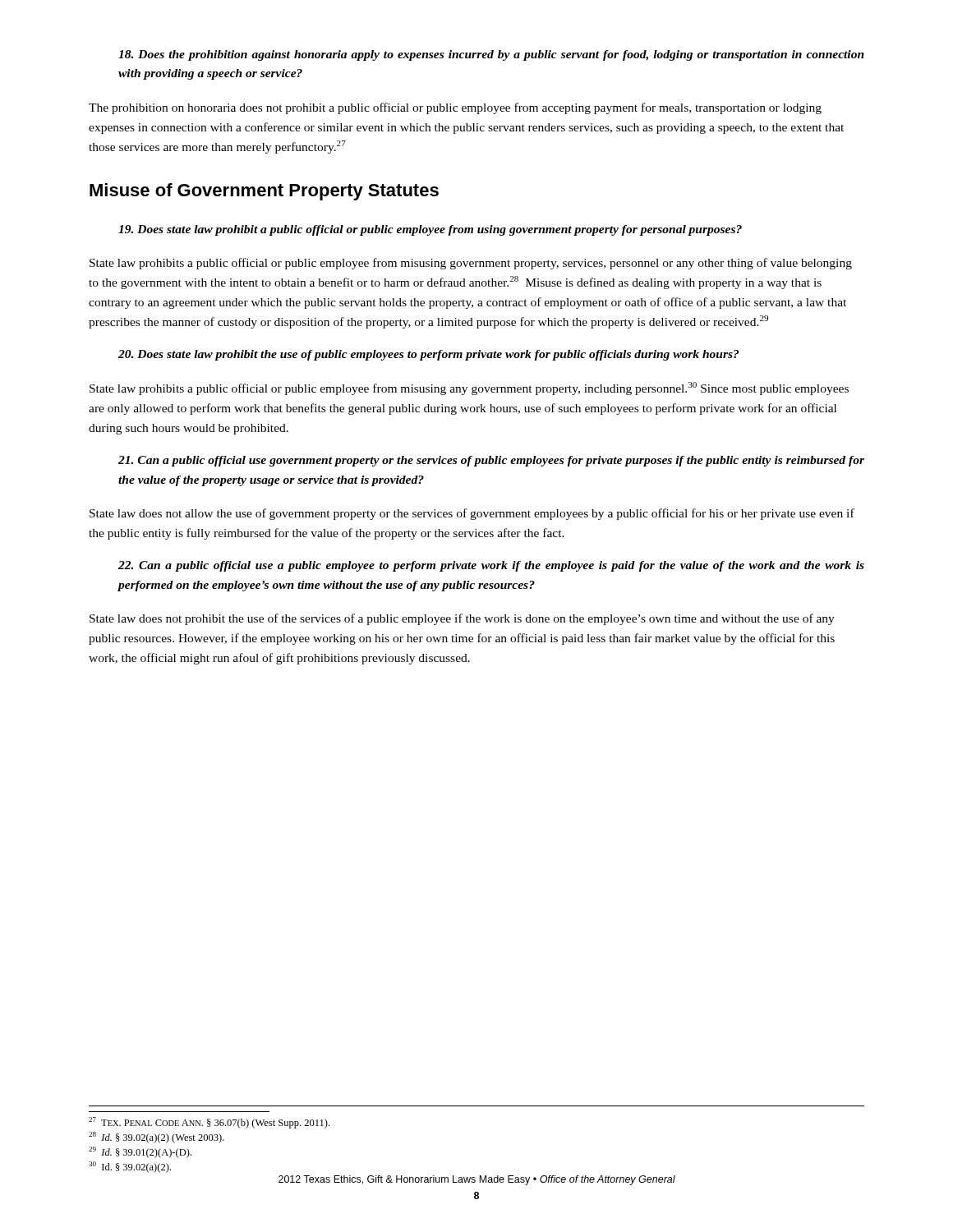Find the footnote that says "27 TEX. PENAL CODE ANN. § 36.07(b) (West"

pyautogui.click(x=209, y=1123)
